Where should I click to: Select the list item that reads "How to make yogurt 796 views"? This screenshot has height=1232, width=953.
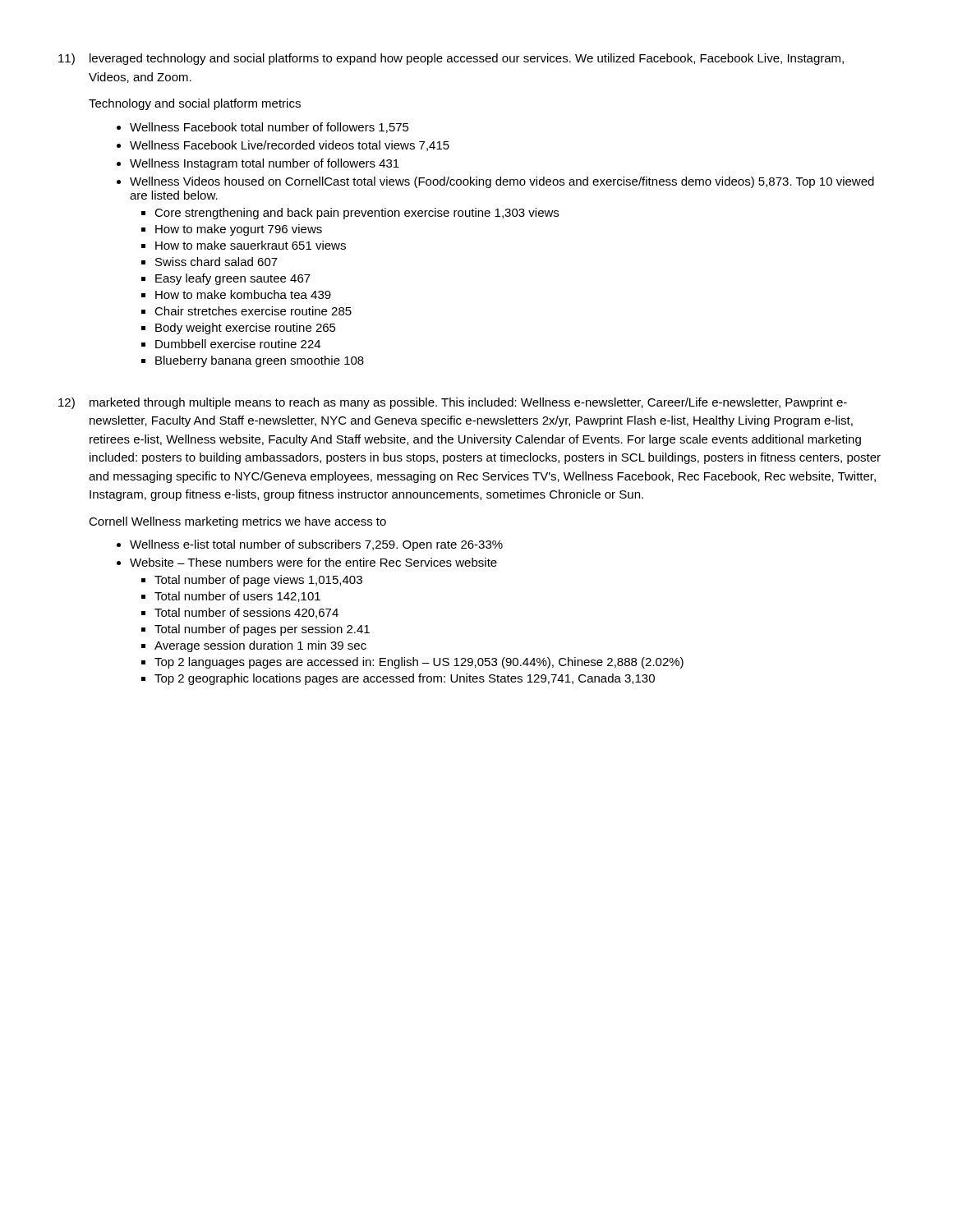pos(238,228)
